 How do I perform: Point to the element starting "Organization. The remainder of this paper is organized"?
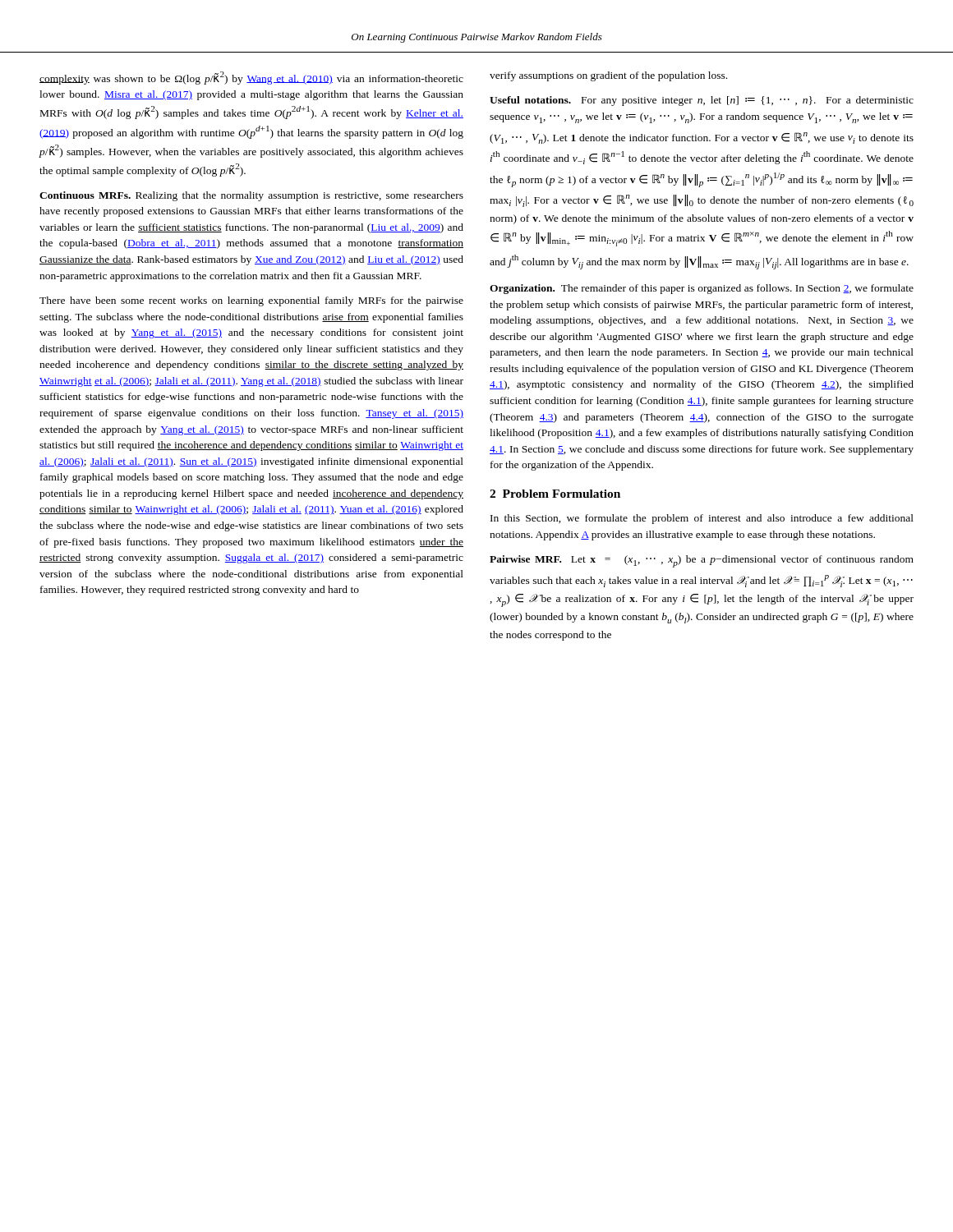pyautogui.click(x=702, y=377)
